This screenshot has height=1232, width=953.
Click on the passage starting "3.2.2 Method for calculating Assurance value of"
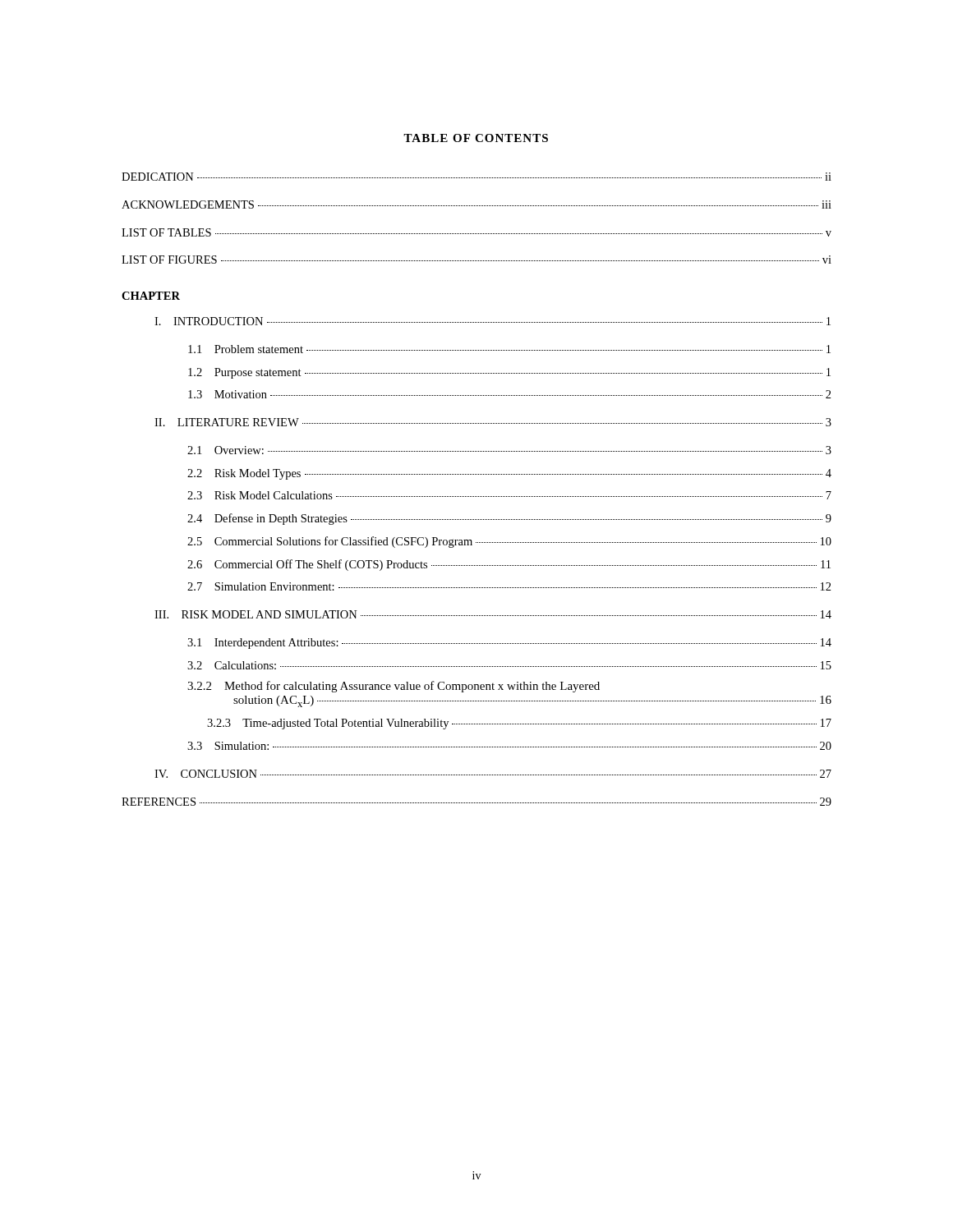(476, 695)
